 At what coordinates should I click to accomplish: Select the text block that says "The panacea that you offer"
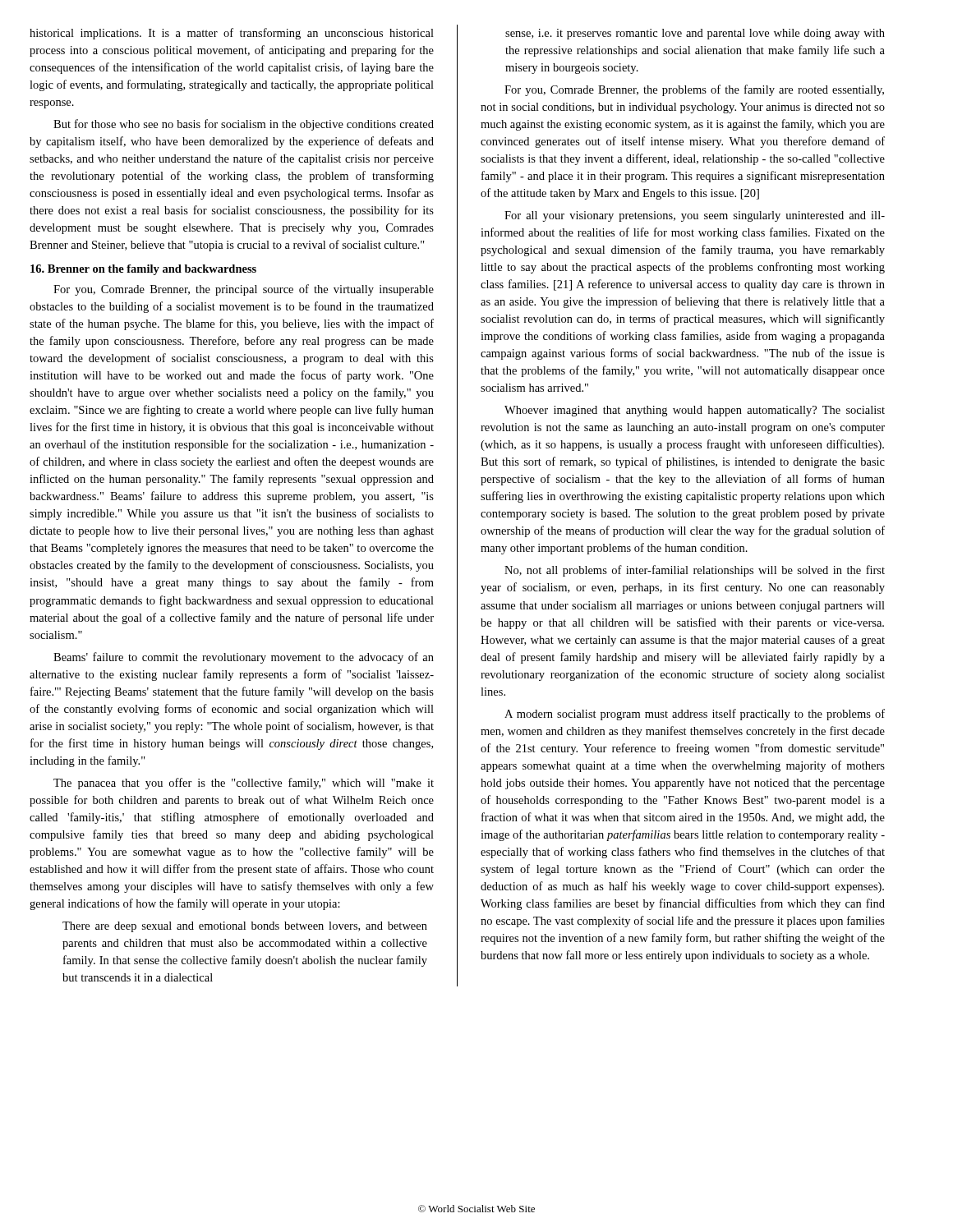tap(232, 843)
